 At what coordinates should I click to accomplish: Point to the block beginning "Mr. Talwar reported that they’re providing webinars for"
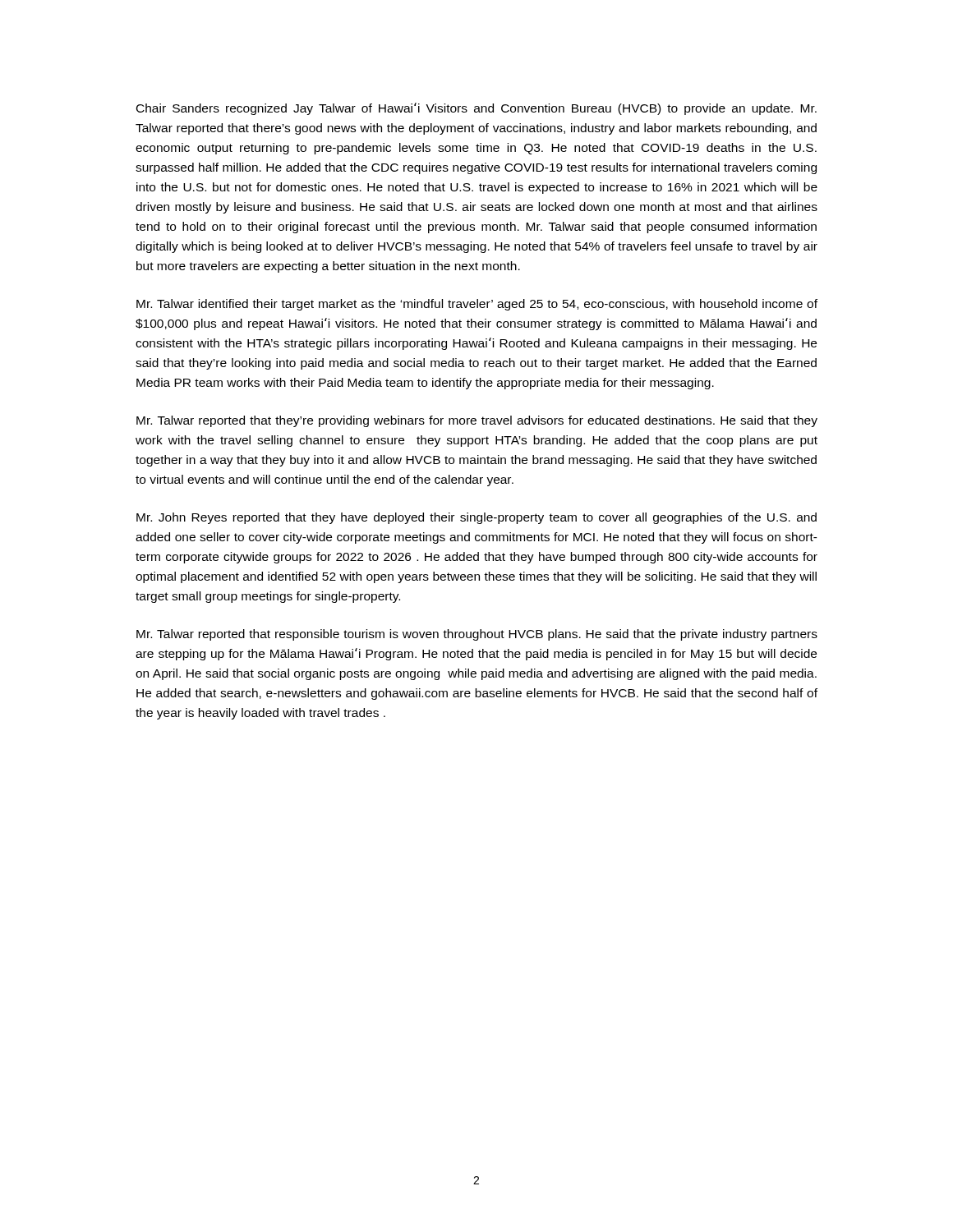pyautogui.click(x=476, y=450)
